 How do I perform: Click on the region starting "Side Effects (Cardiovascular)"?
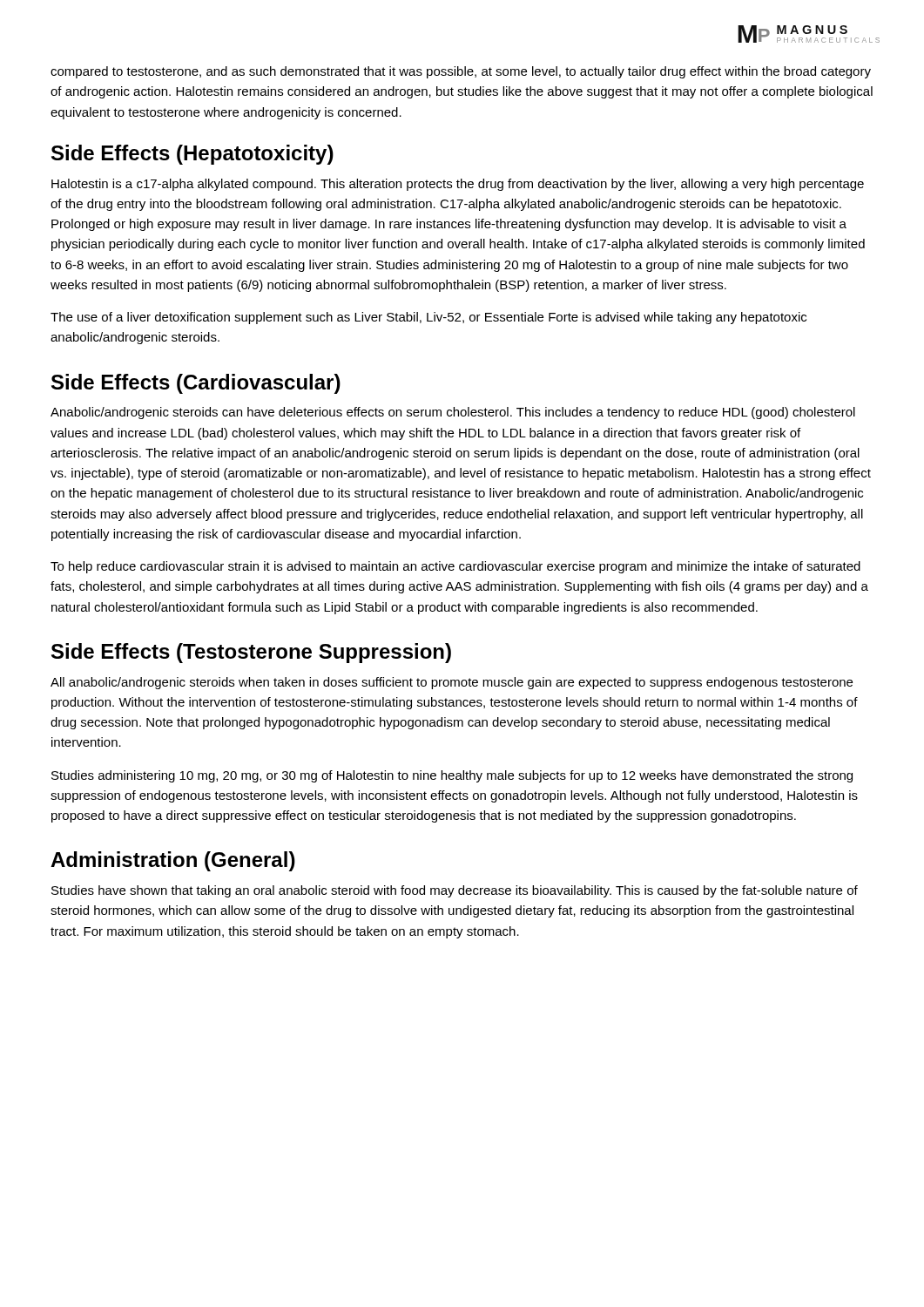point(196,382)
